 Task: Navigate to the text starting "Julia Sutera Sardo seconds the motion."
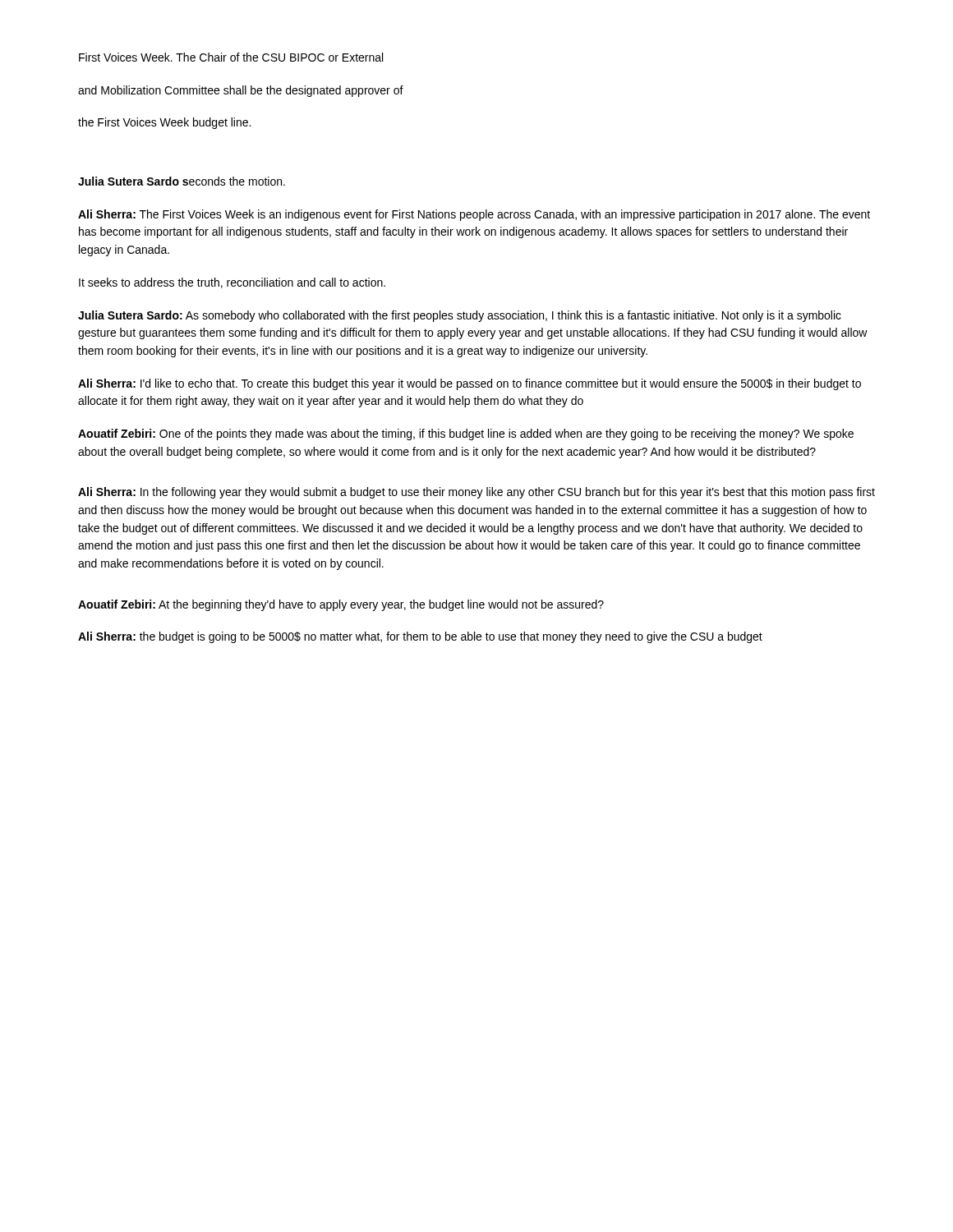click(182, 182)
